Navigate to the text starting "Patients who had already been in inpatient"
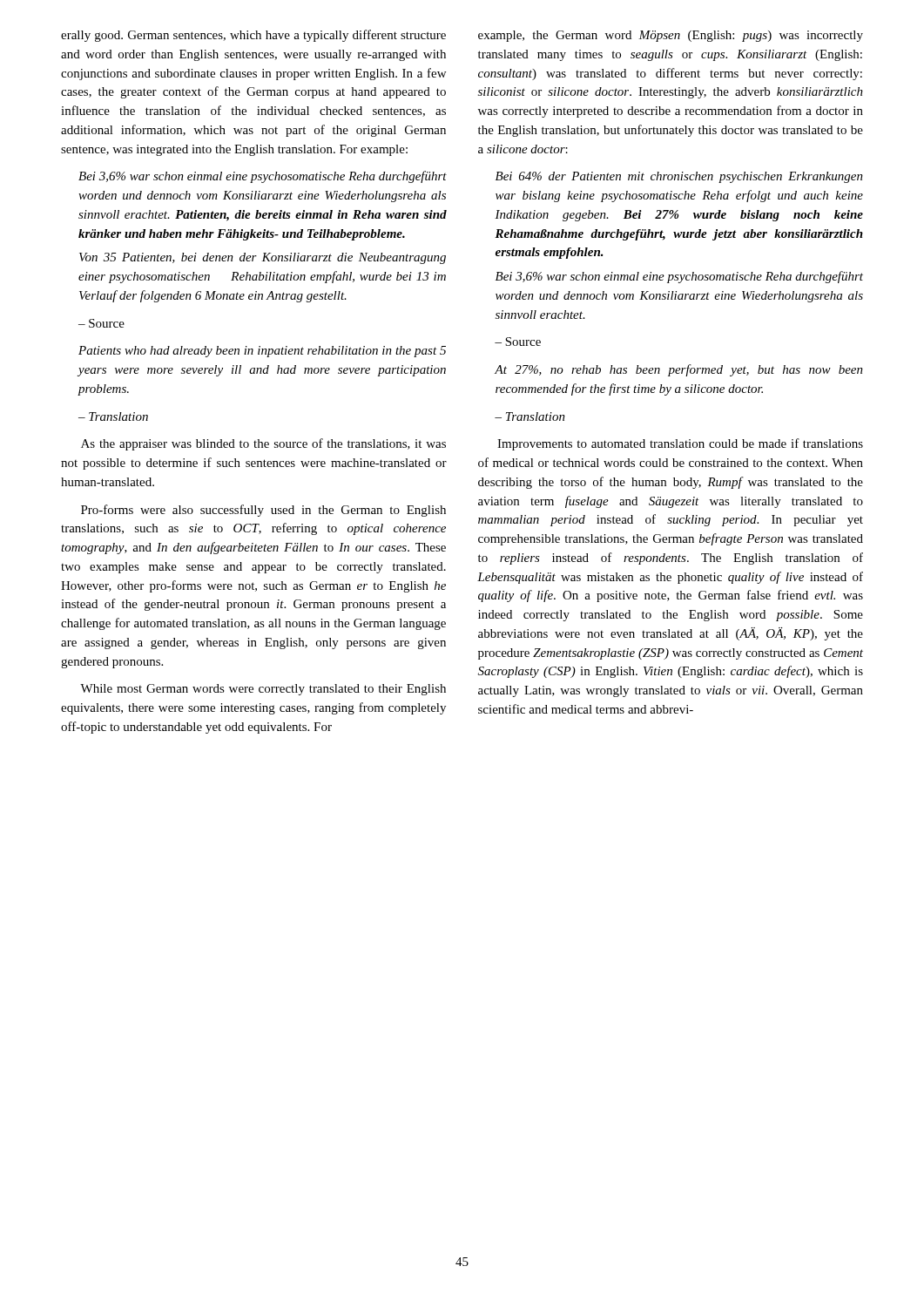 262,384
